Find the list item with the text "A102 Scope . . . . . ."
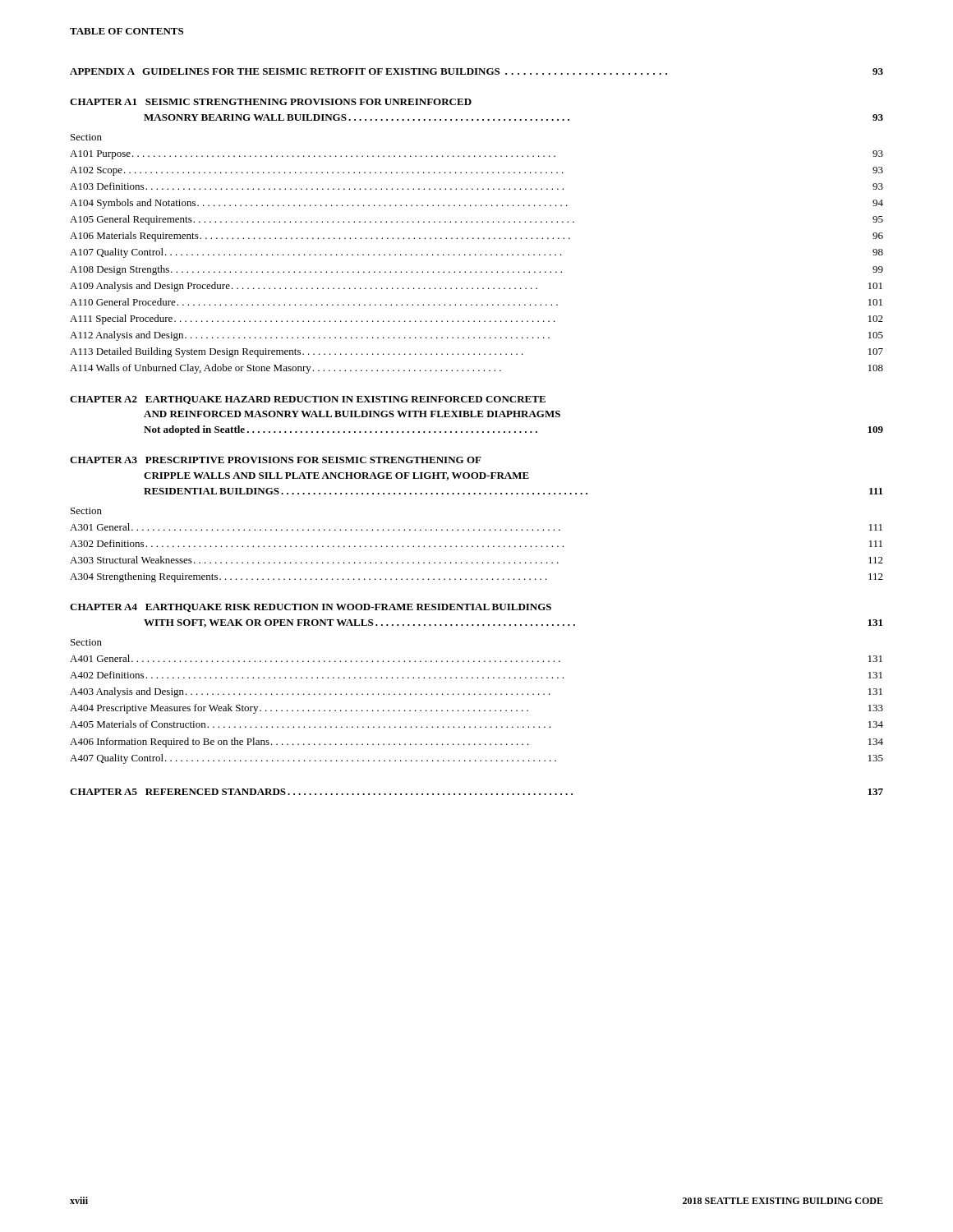Screen dimensions: 1232x953 tap(476, 170)
